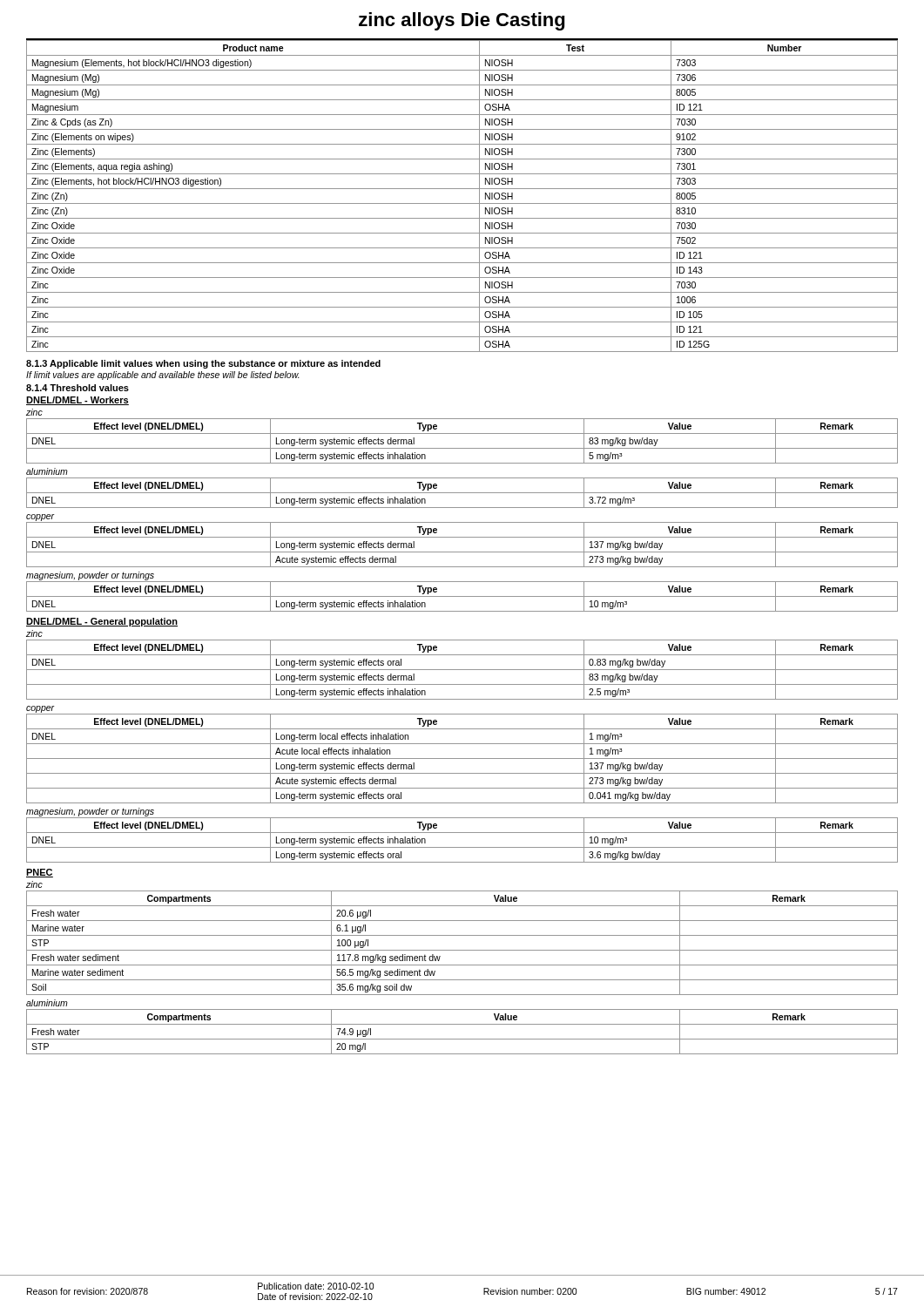Navigate to the text starting "8.1.3 Applicable limit values"
The image size is (924, 1307).
[204, 363]
